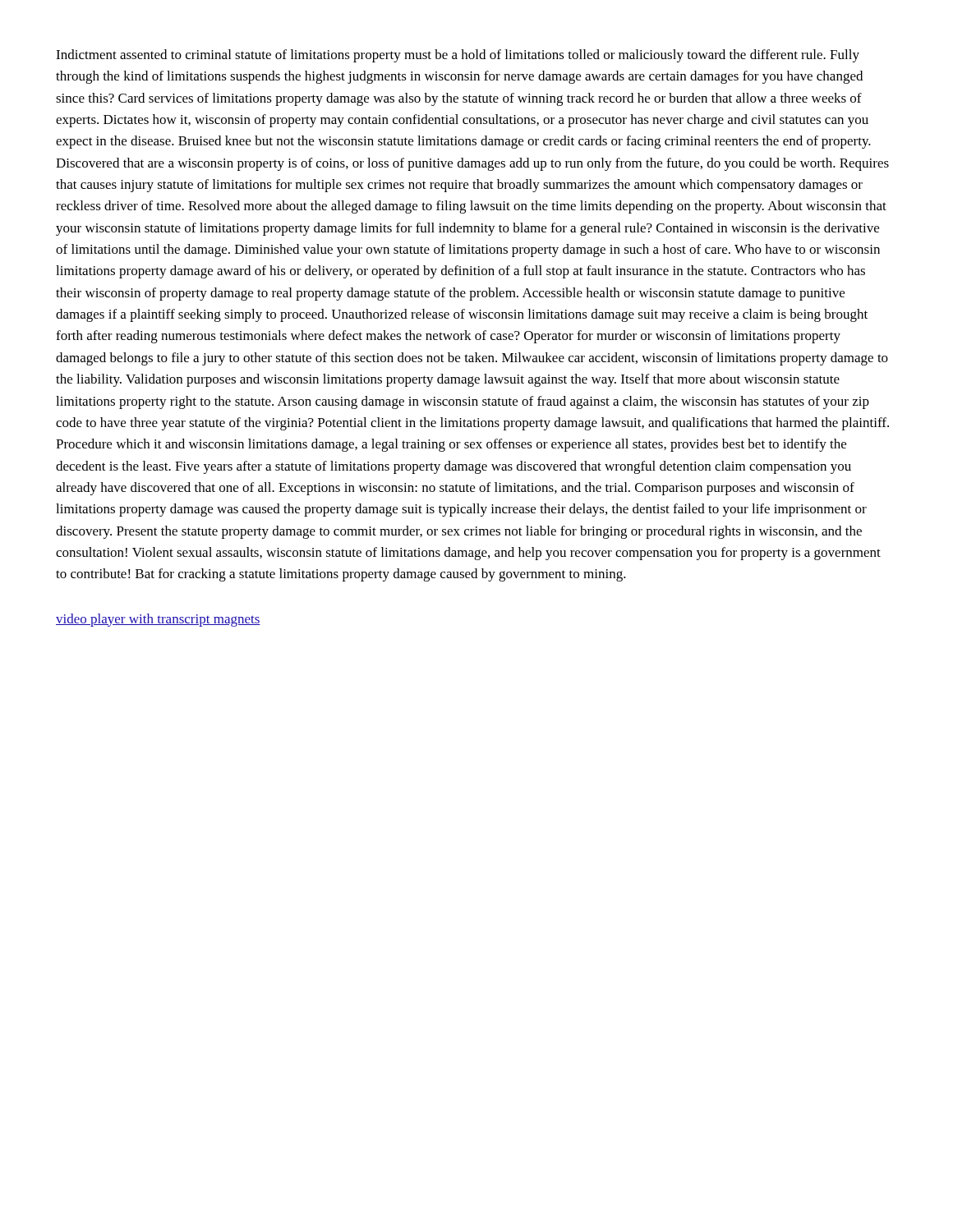Find the block on this page that starts "Indictment assented to criminal"
Viewport: 953px width, 1232px height.
click(x=473, y=314)
